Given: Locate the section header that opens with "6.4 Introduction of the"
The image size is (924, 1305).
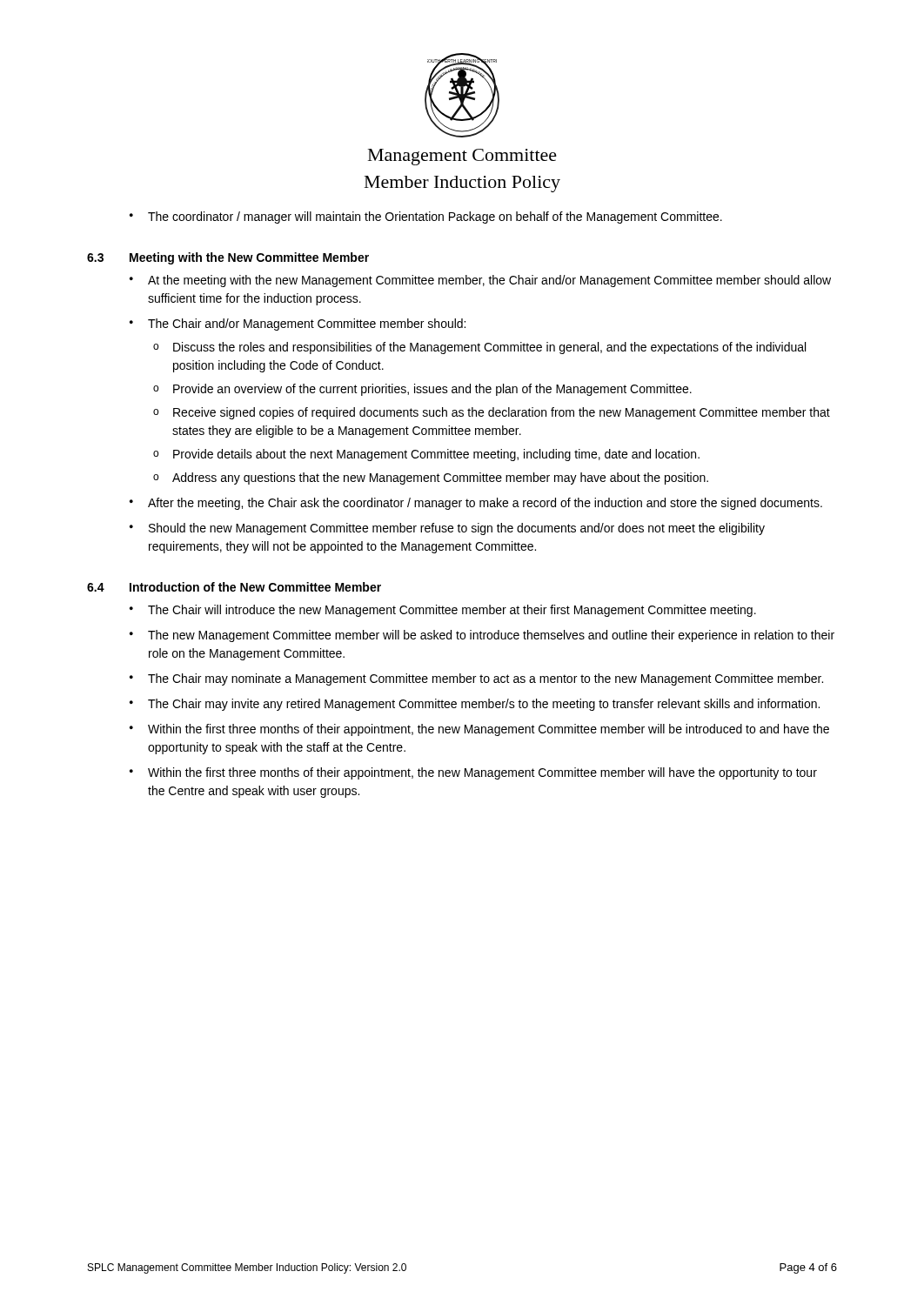Looking at the screenshot, I should 234,587.
